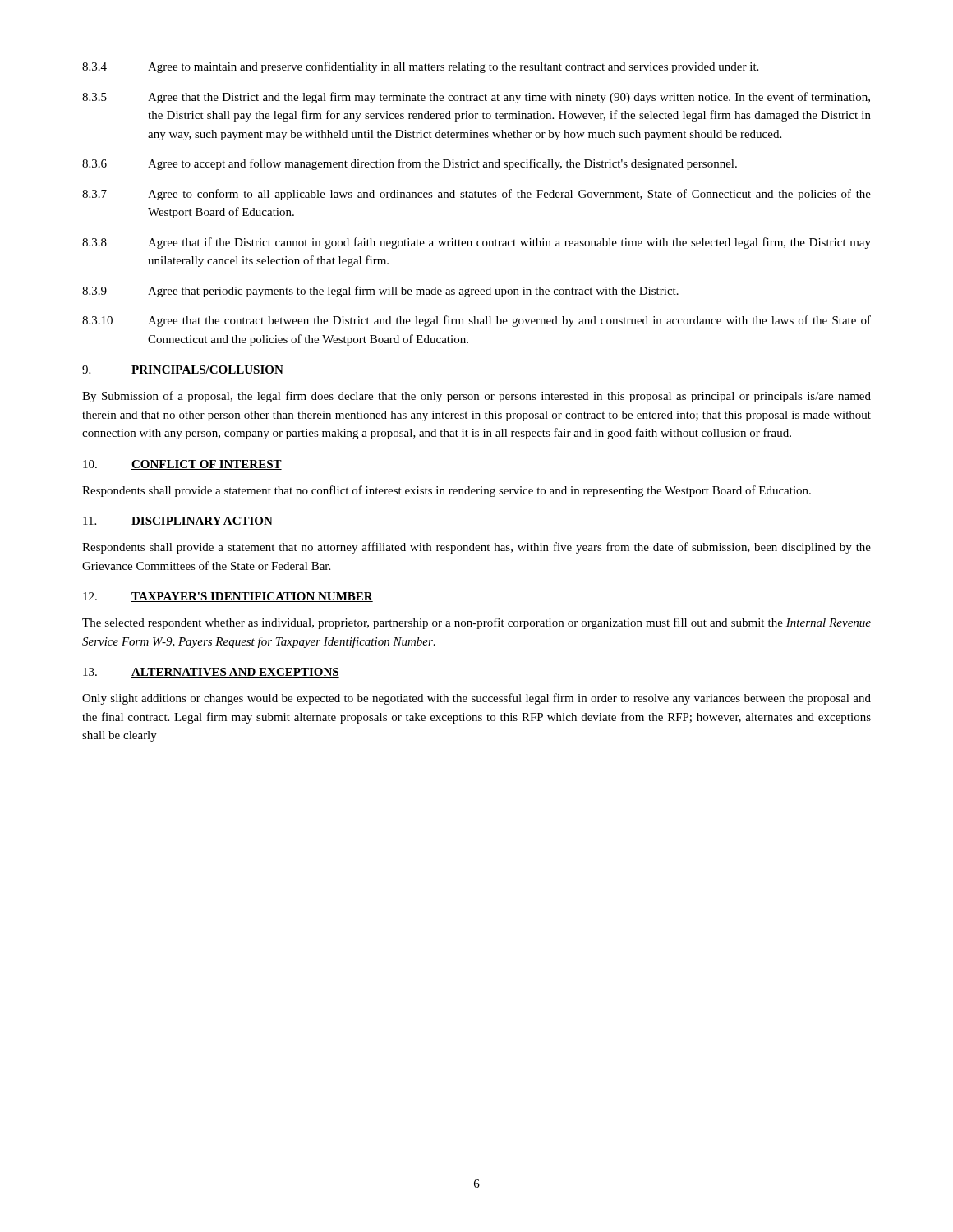Select the element starting "8.3.7 Agree to conform to all applicable laws"

[476, 203]
